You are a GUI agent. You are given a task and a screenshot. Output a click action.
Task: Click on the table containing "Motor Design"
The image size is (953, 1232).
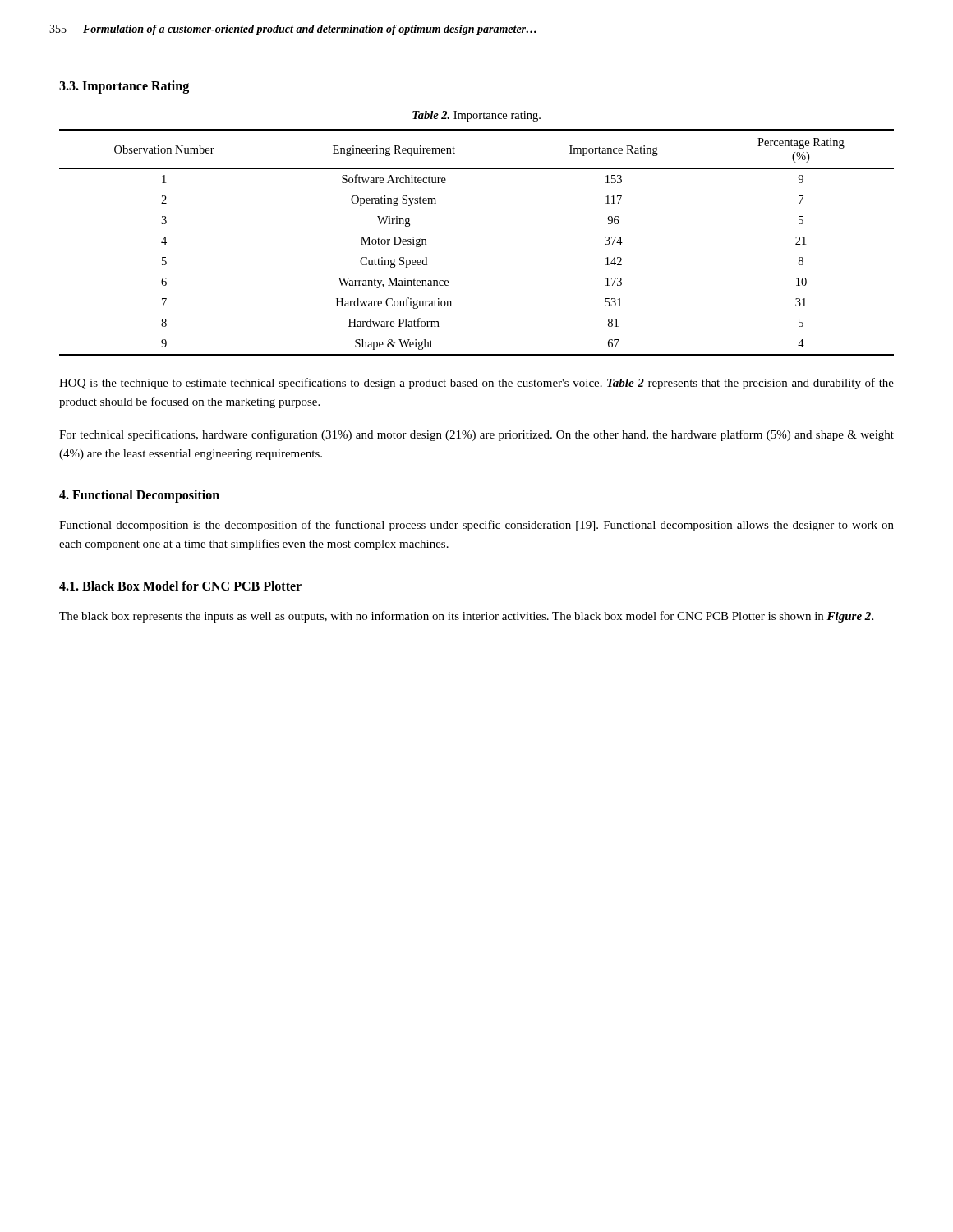tap(476, 242)
